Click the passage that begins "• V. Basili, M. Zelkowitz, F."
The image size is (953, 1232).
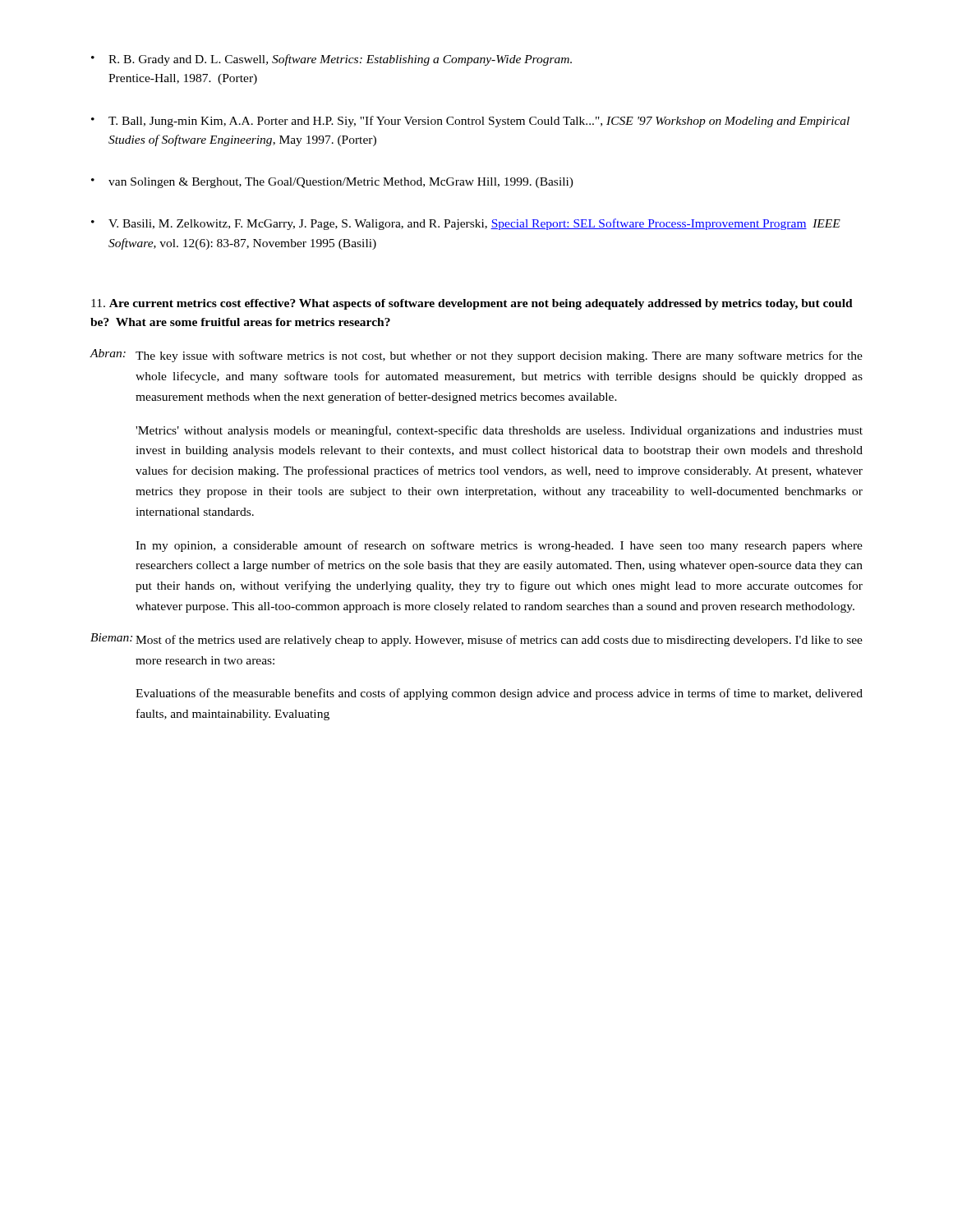click(476, 233)
